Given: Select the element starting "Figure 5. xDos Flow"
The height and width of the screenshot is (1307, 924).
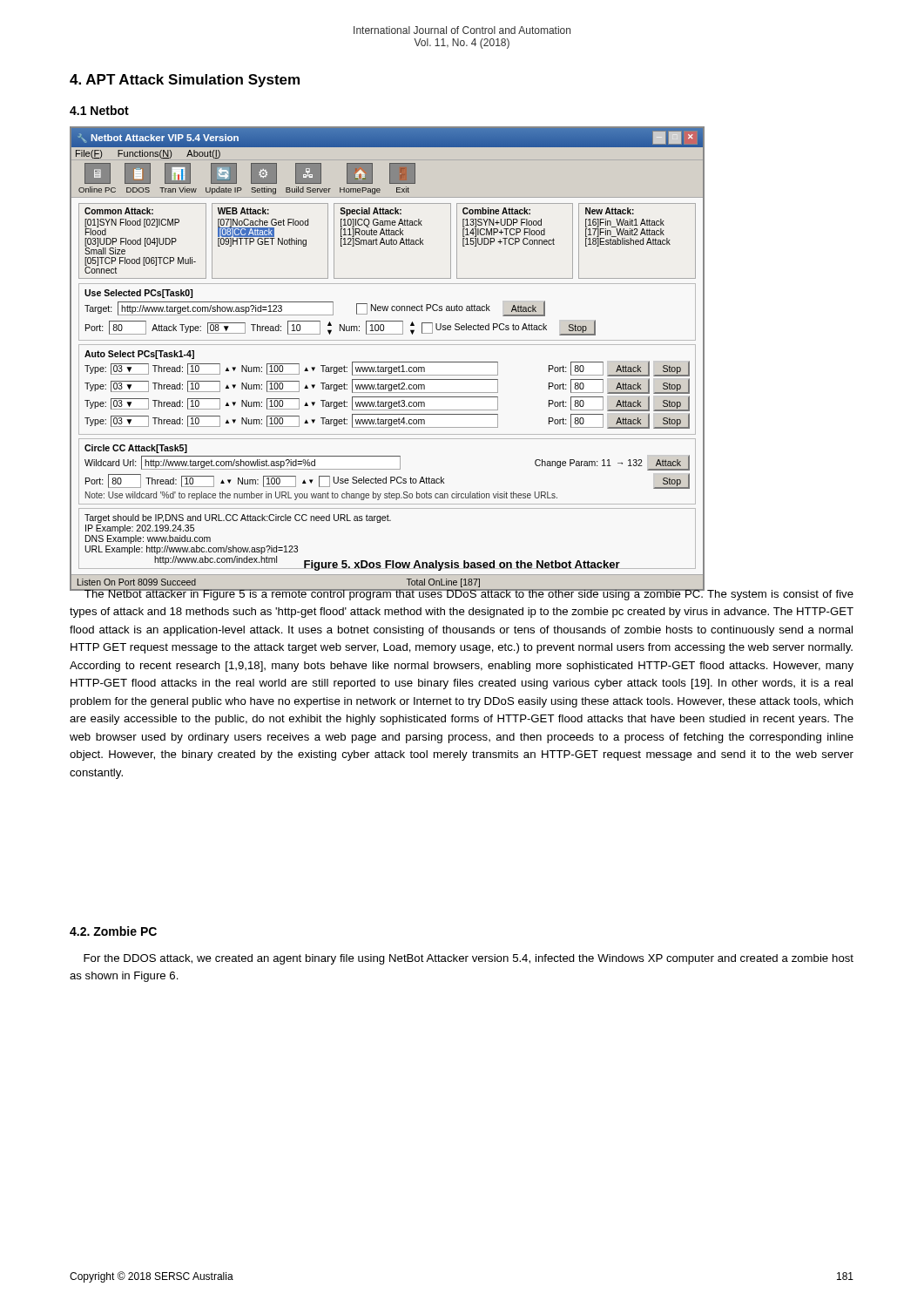Looking at the screenshot, I should [x=462, y=564].
